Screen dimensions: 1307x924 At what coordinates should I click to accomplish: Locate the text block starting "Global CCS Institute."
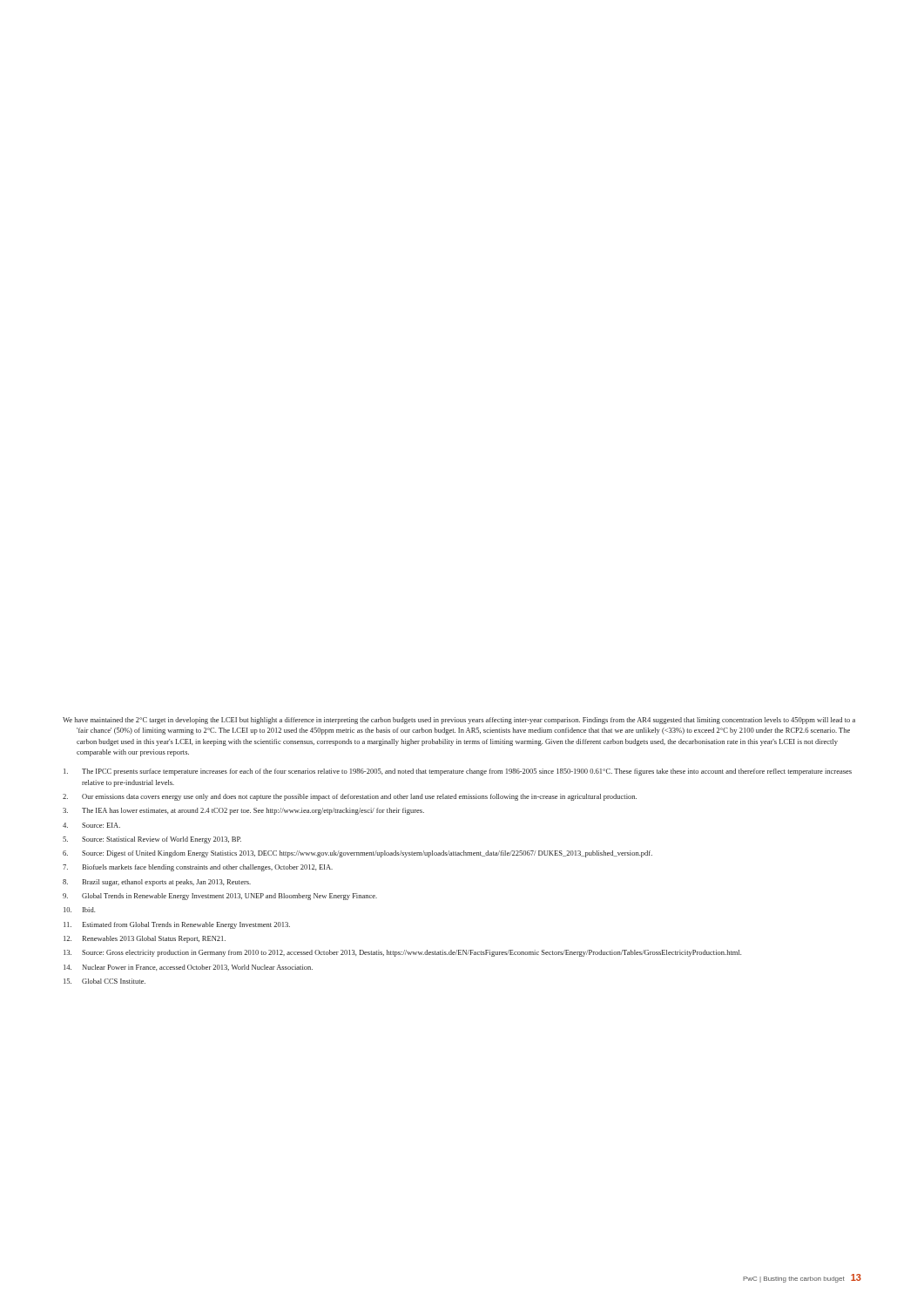pos(105,981)
